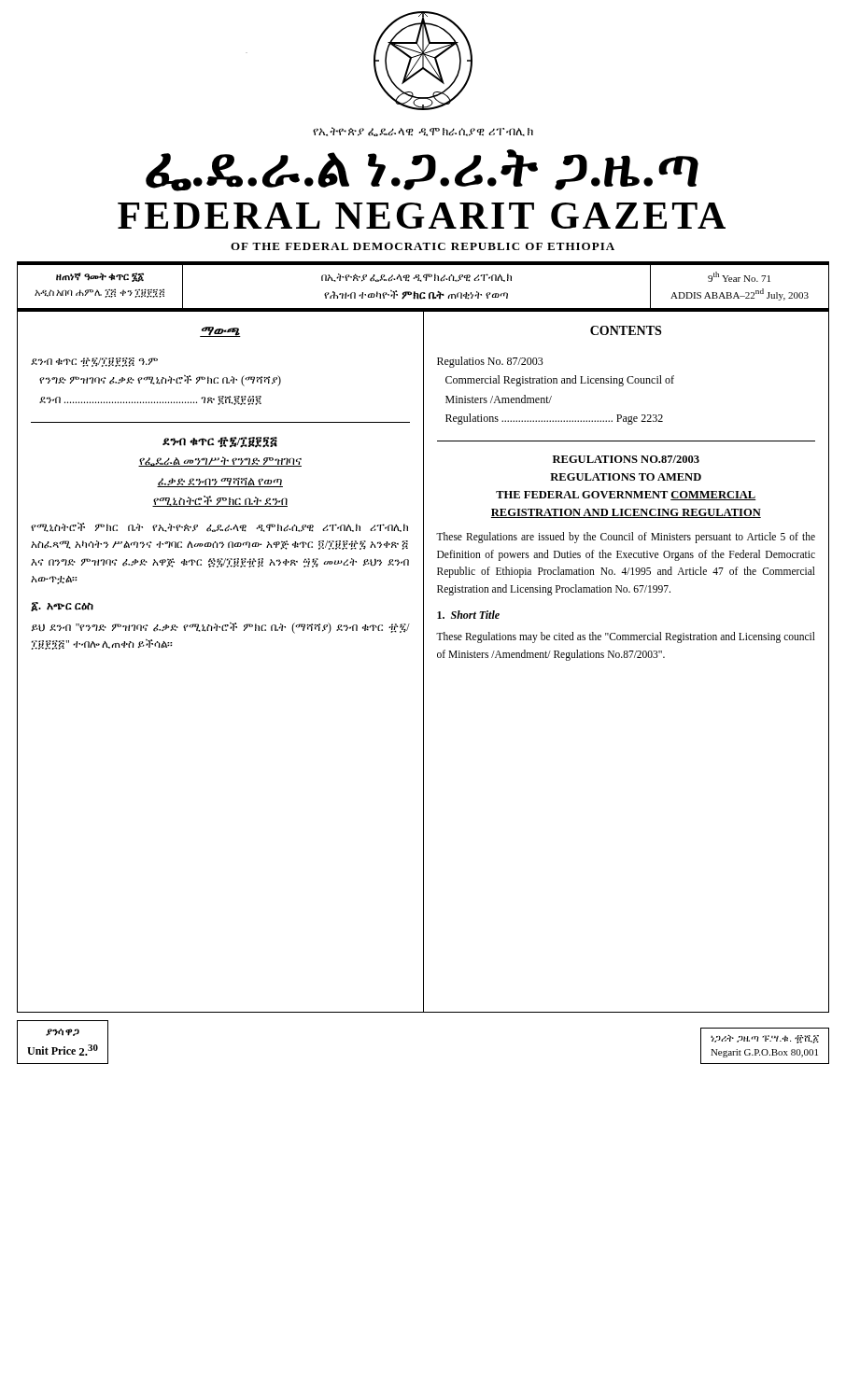846x1400 pixels.
Task: Point to the block beginning "የሚኒስትሮች ምክር ቤት የኢትዮጵያ ፌዴራላዊ ዲሞክራሲያዊ ሪፐብሊክ ሪፐብሊክ"
Action: (x=220, y=553)
